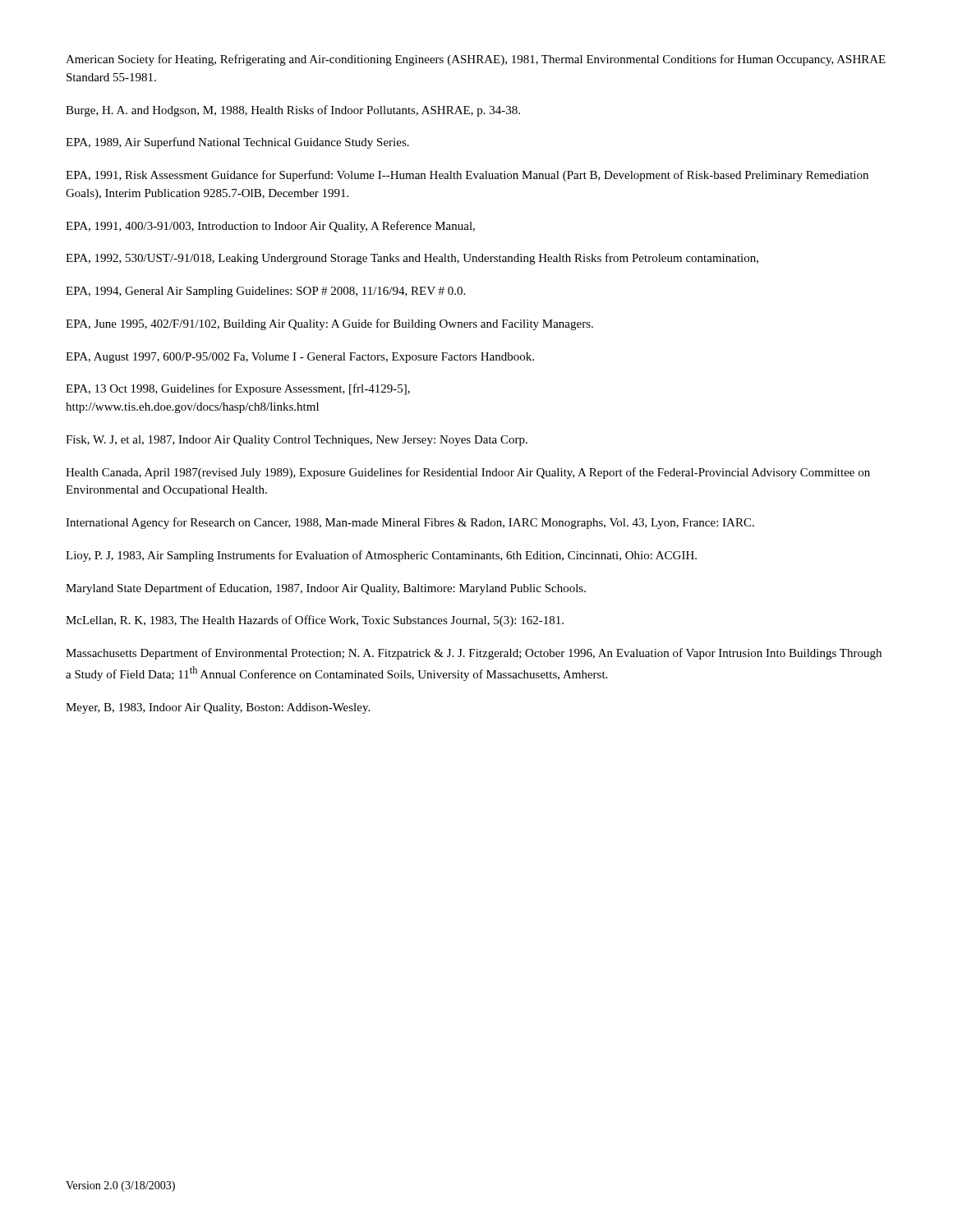Find the passage starting "EPA, 1992, 530/UST/-91/018, Leaking Underground Storage"

pyautogui.click(x=412, y=258)
